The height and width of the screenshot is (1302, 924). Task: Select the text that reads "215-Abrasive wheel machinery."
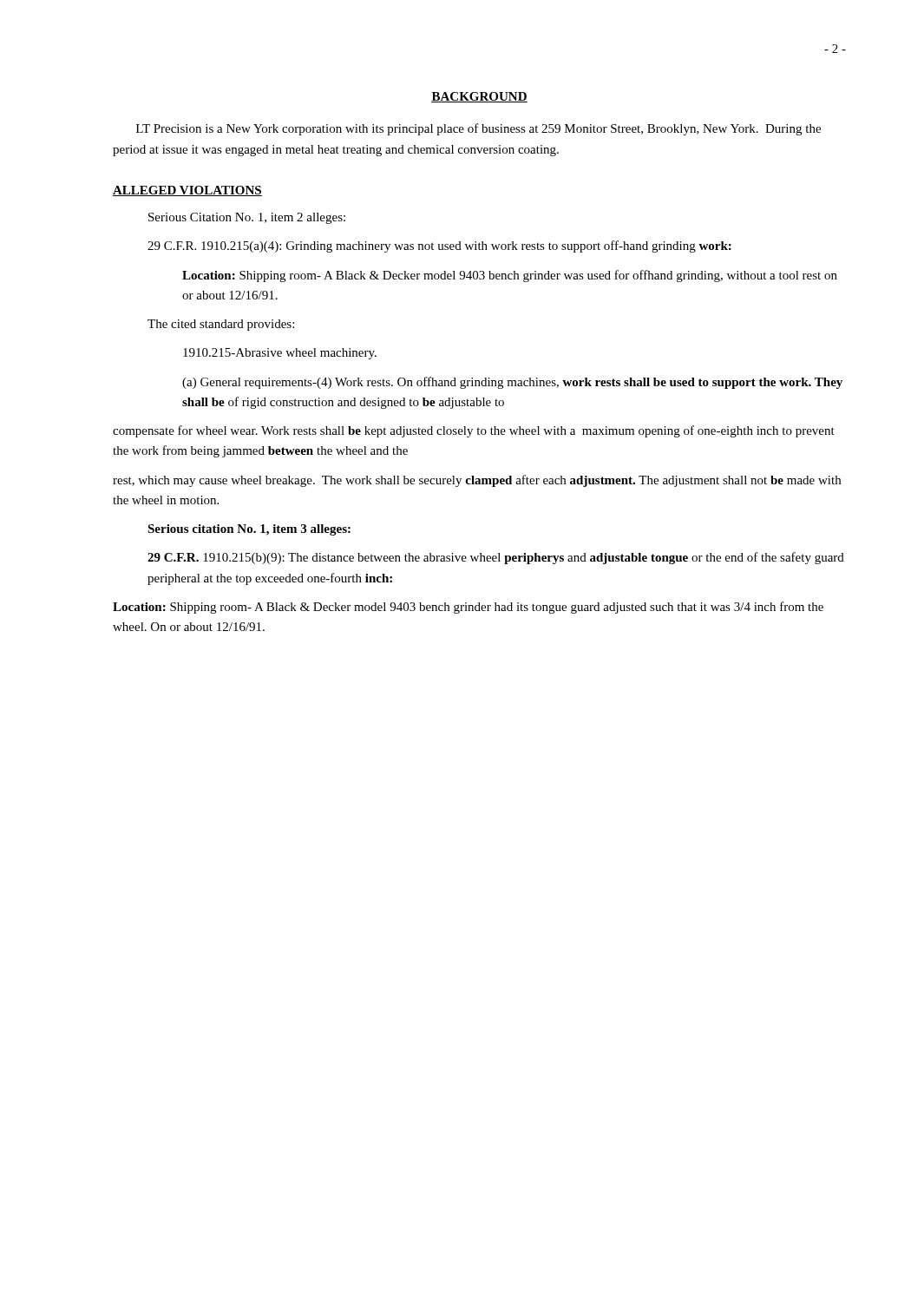[x=280, y=353]
